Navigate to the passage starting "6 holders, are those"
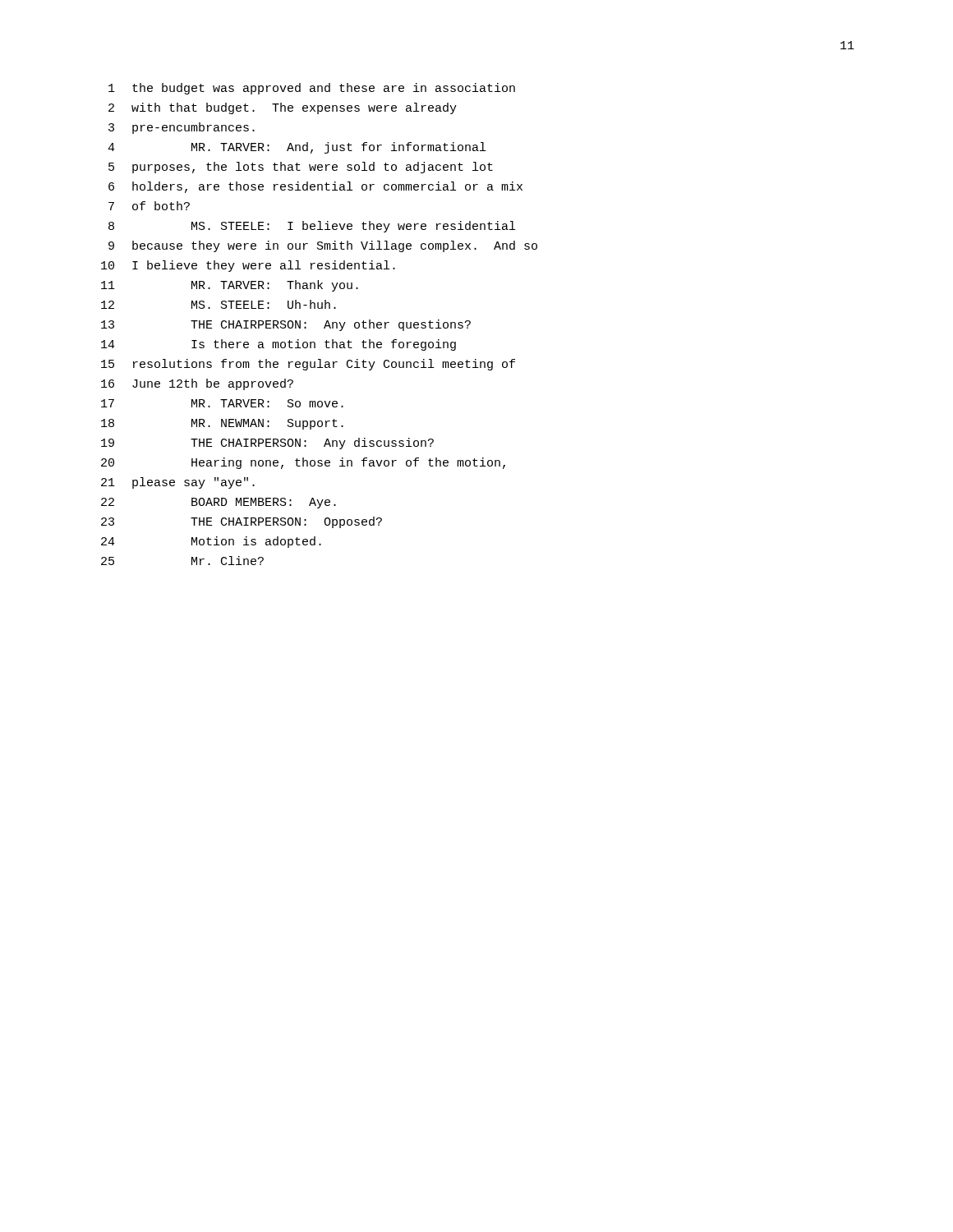 (x=468, y=188)
